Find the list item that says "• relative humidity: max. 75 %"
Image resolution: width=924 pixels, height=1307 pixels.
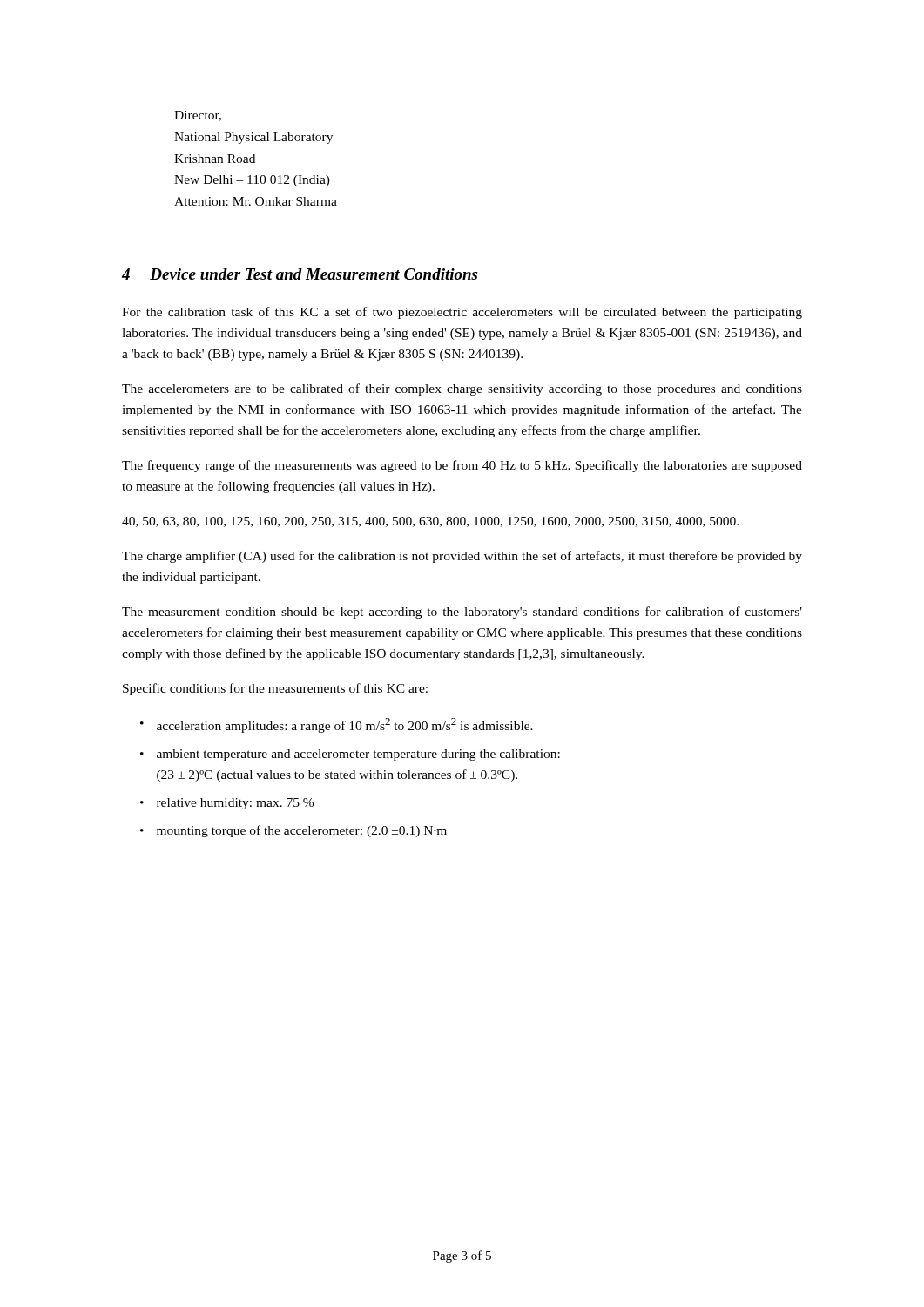click(x=227, y=803)
